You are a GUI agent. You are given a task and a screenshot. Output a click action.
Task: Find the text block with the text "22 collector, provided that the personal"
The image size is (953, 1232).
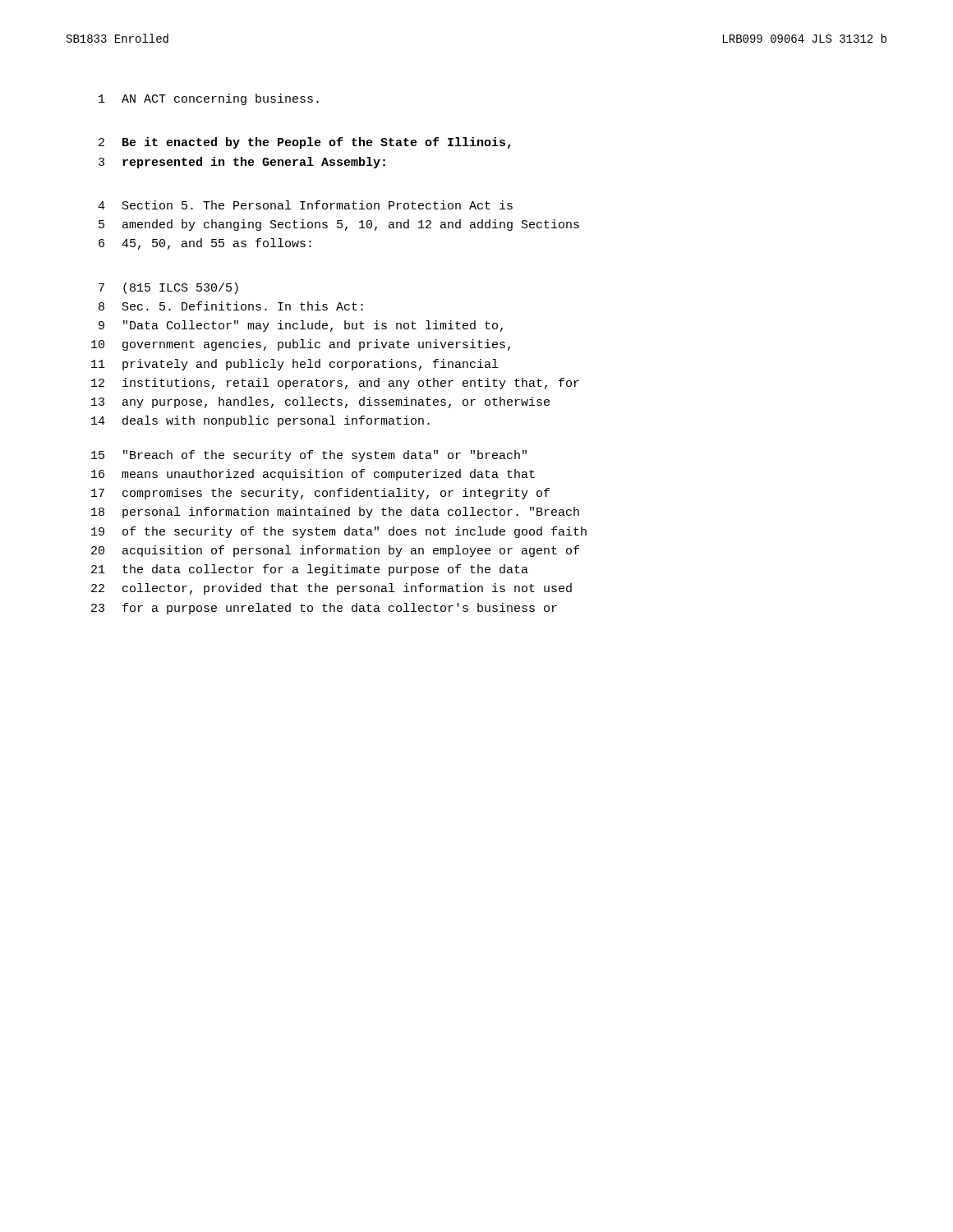[x=319, y=590]
